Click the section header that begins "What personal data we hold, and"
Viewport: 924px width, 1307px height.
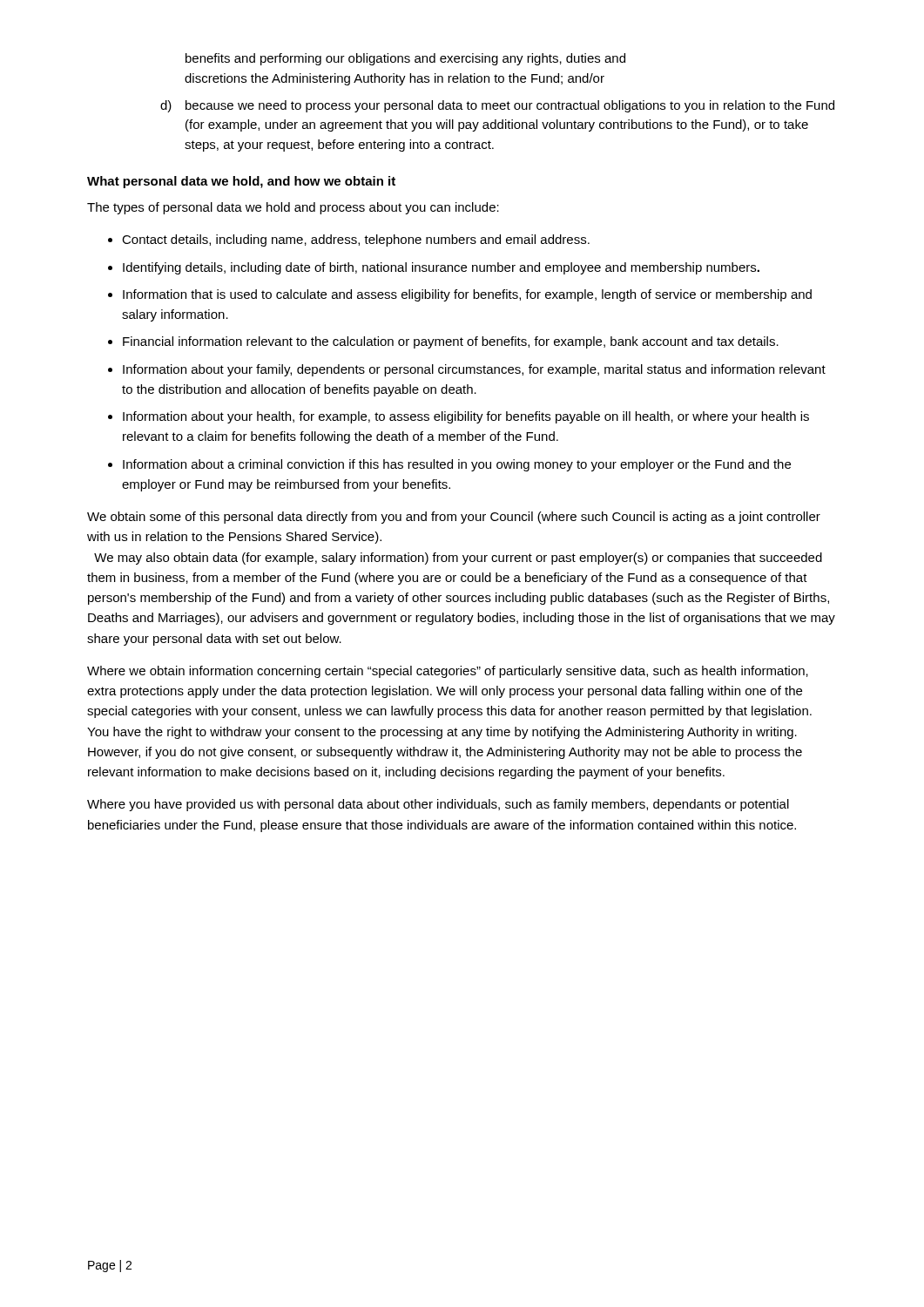[x=241, y=181]
